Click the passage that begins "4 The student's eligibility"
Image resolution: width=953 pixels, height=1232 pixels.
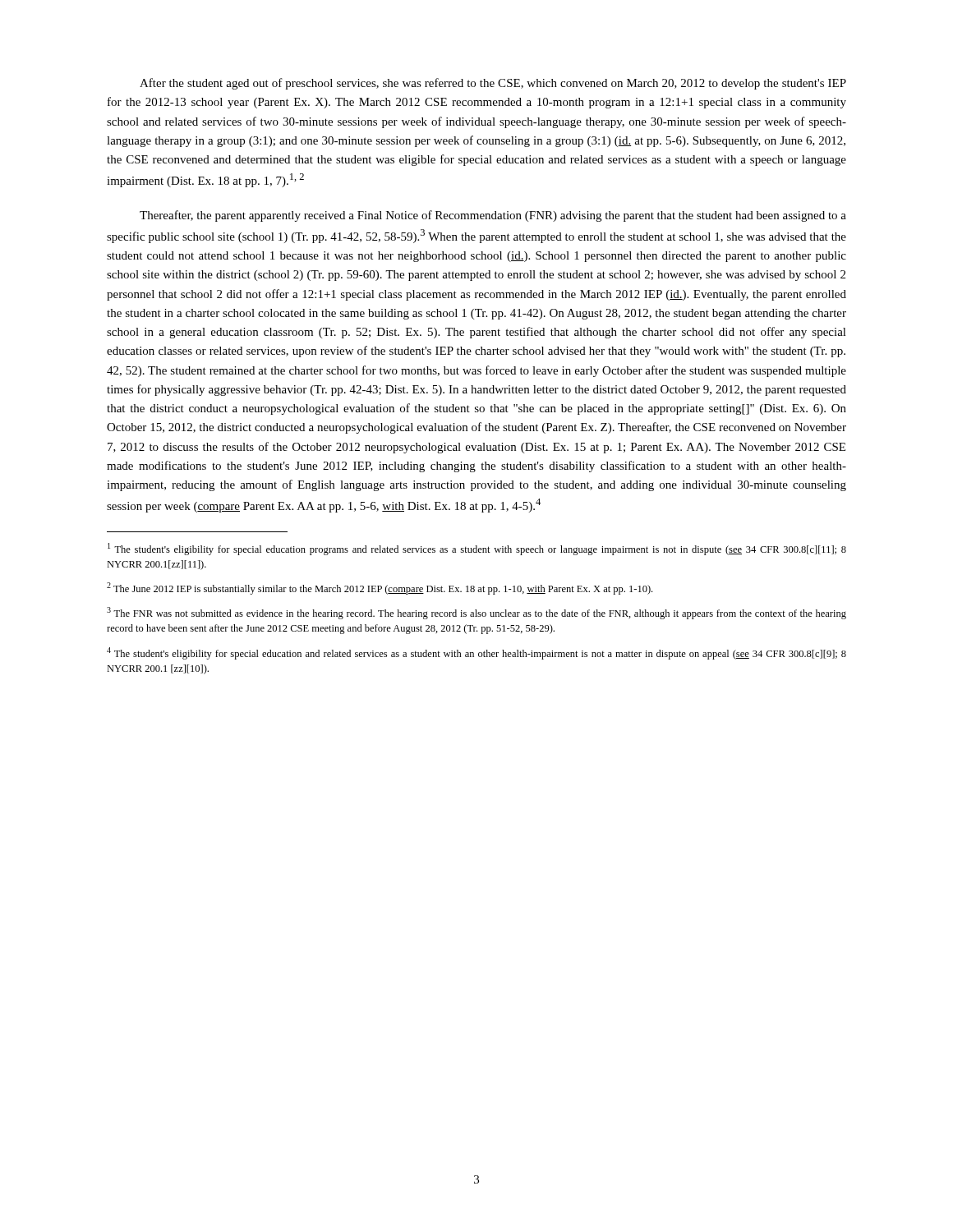click(x=476, y=660)
